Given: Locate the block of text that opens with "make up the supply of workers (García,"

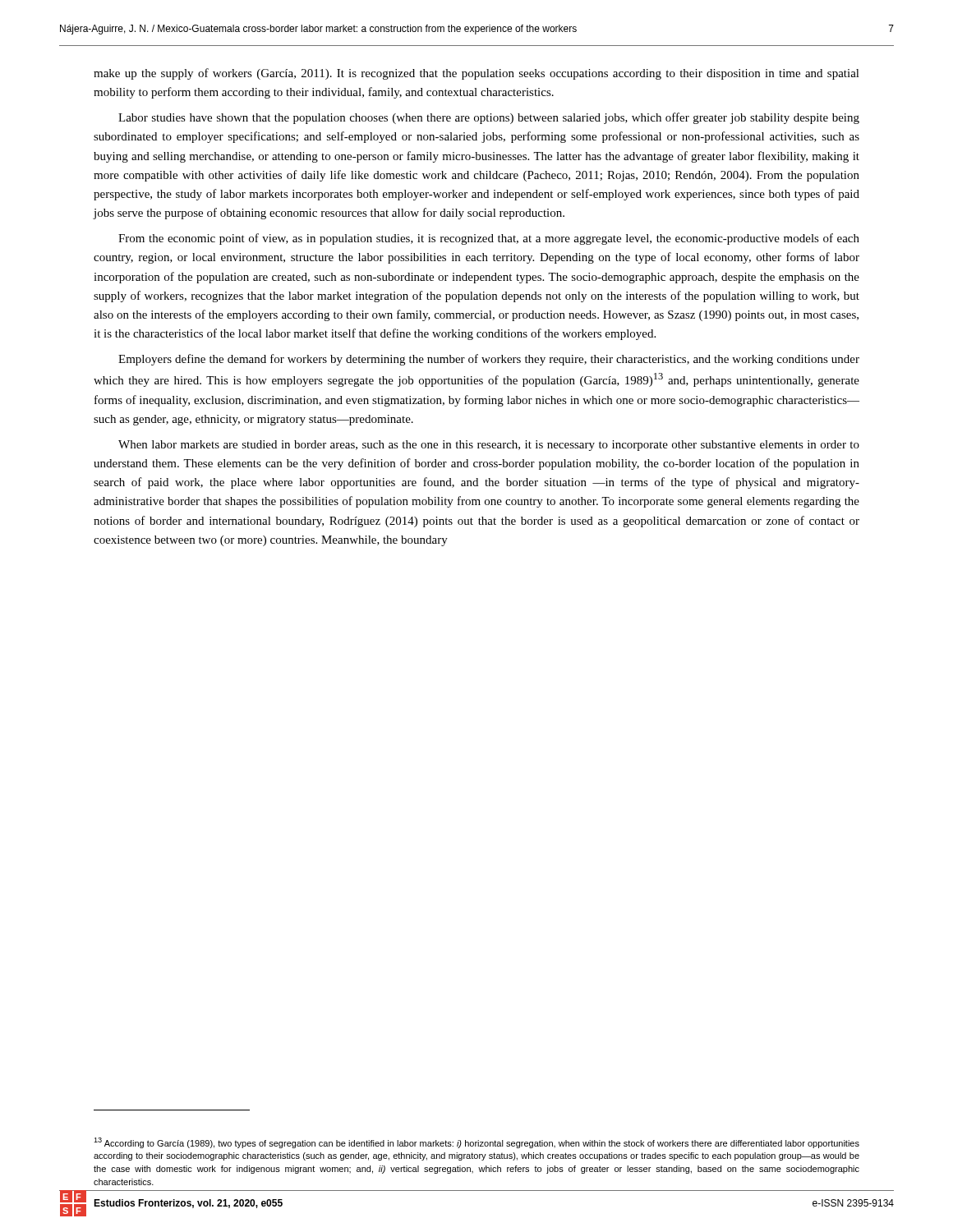Looking at the screenshot, I should click(x=476, y=83).
